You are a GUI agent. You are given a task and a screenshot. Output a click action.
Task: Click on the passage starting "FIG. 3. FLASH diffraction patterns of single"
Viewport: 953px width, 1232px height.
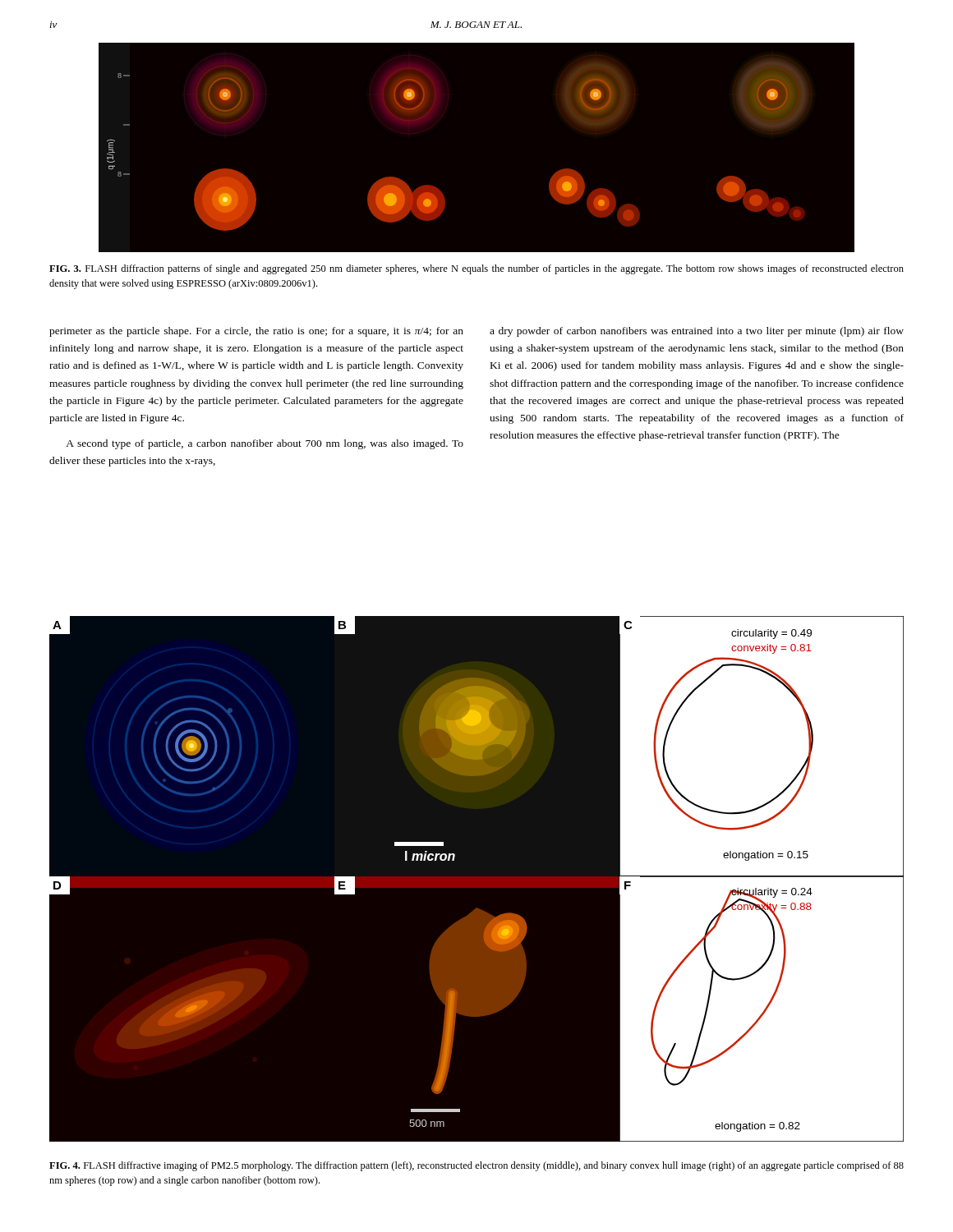[x=476, y=276]
